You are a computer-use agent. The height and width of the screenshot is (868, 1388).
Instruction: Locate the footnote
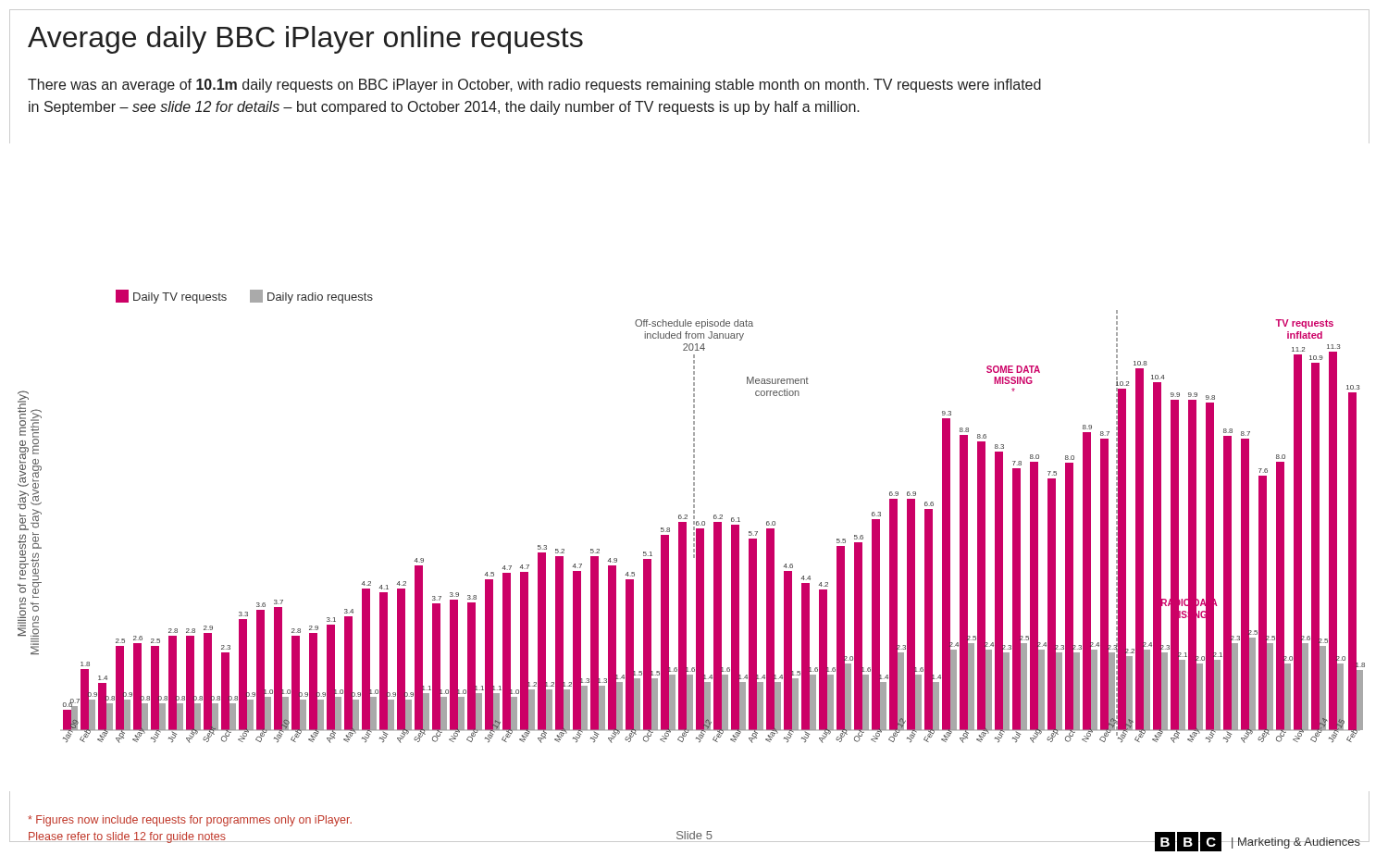[x=190, y=828]
